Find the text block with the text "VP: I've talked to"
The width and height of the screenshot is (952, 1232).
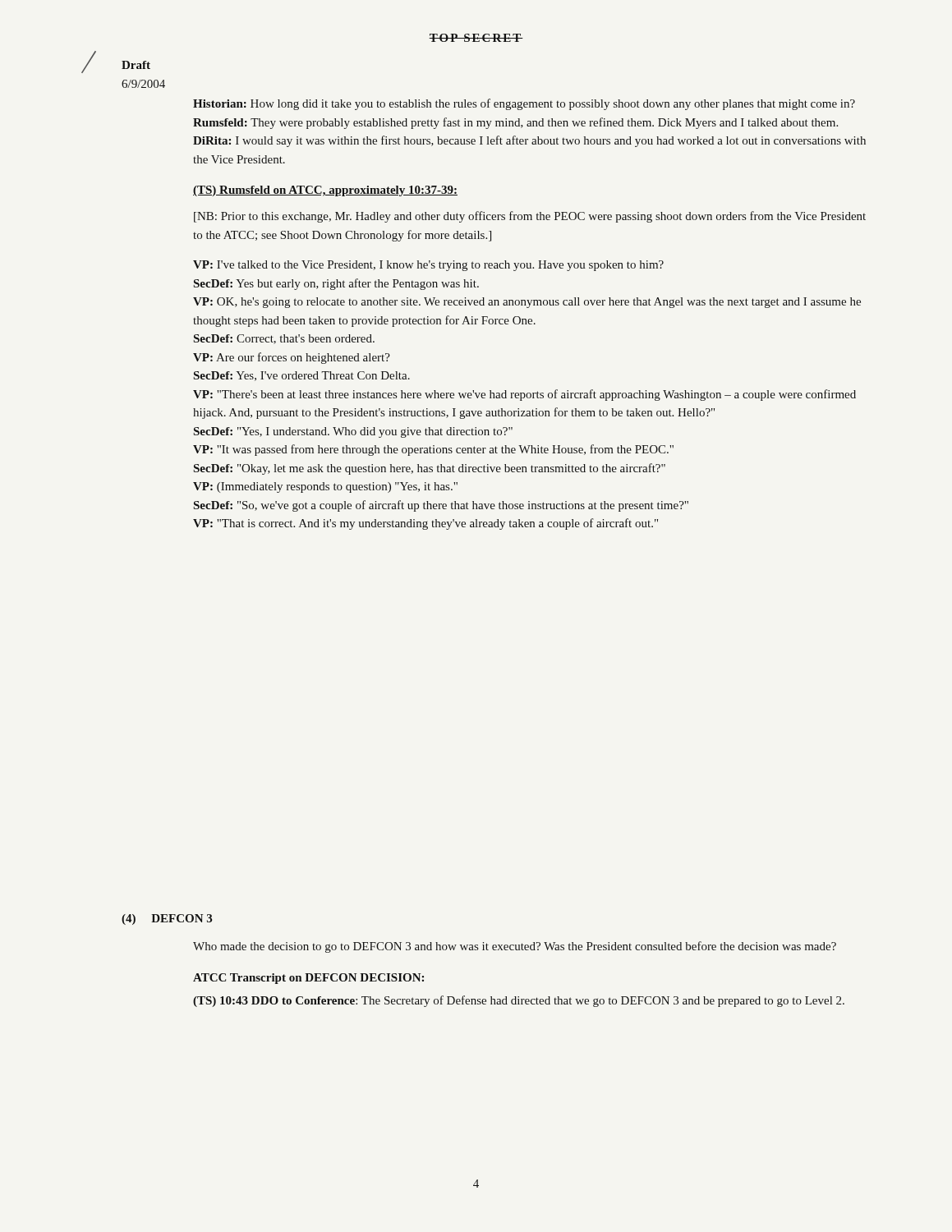[527, 394]
